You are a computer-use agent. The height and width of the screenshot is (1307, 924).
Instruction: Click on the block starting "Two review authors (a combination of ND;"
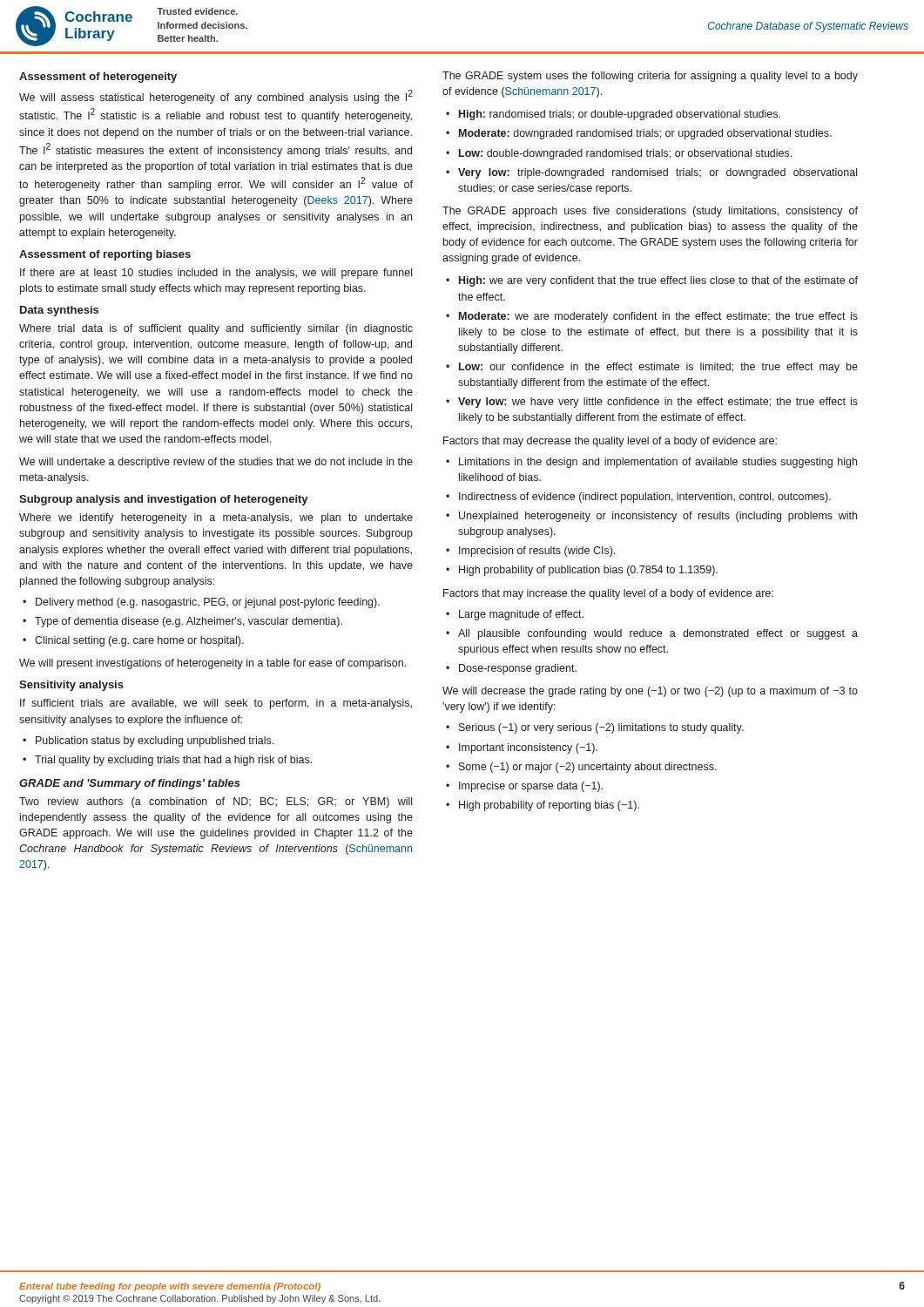216,833
